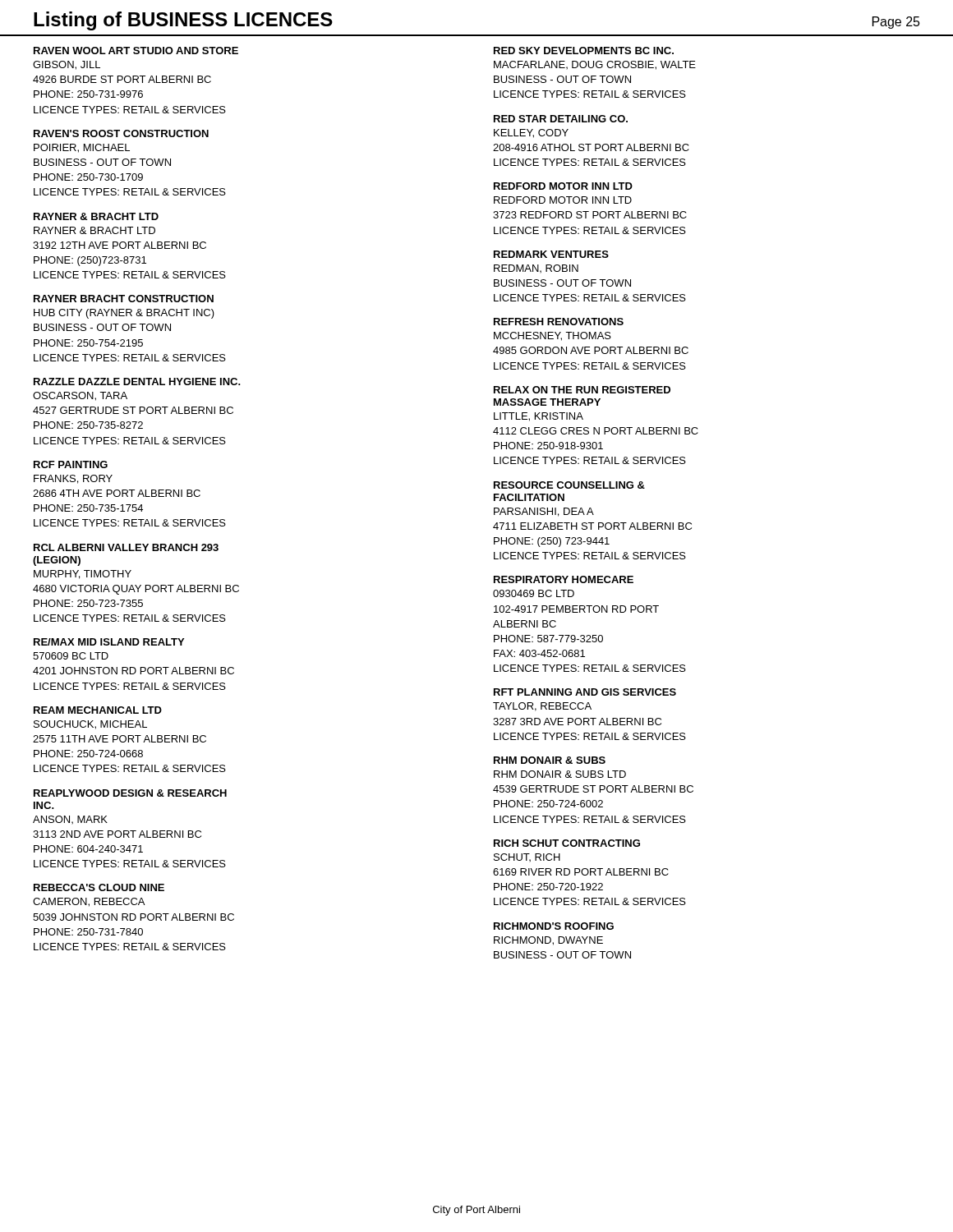
Task: Navigate to the passage starting "RED SKY DEVELOPMENTS BC"
Action: point(584,51)
